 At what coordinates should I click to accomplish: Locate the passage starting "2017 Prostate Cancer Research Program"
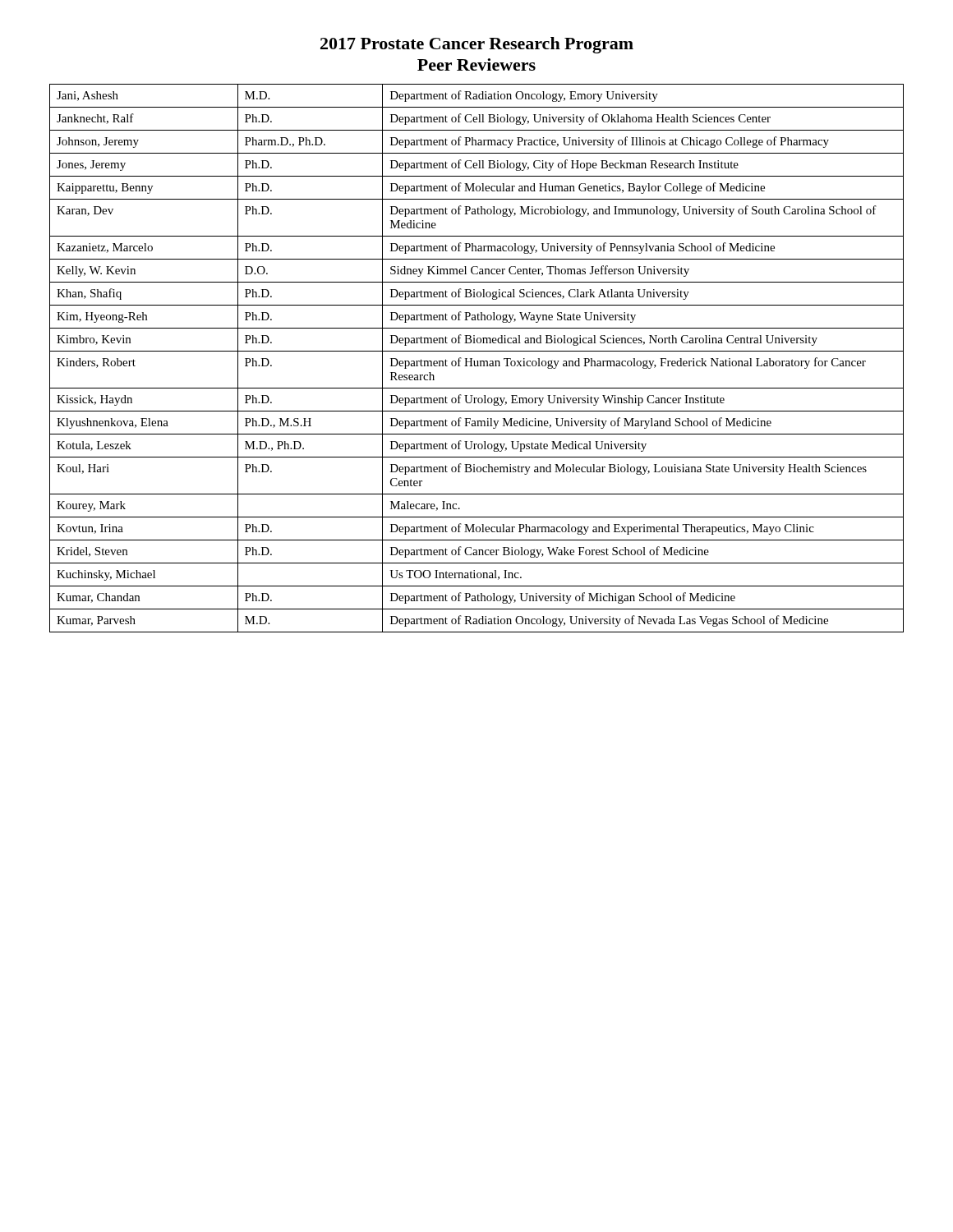[476, 54]
